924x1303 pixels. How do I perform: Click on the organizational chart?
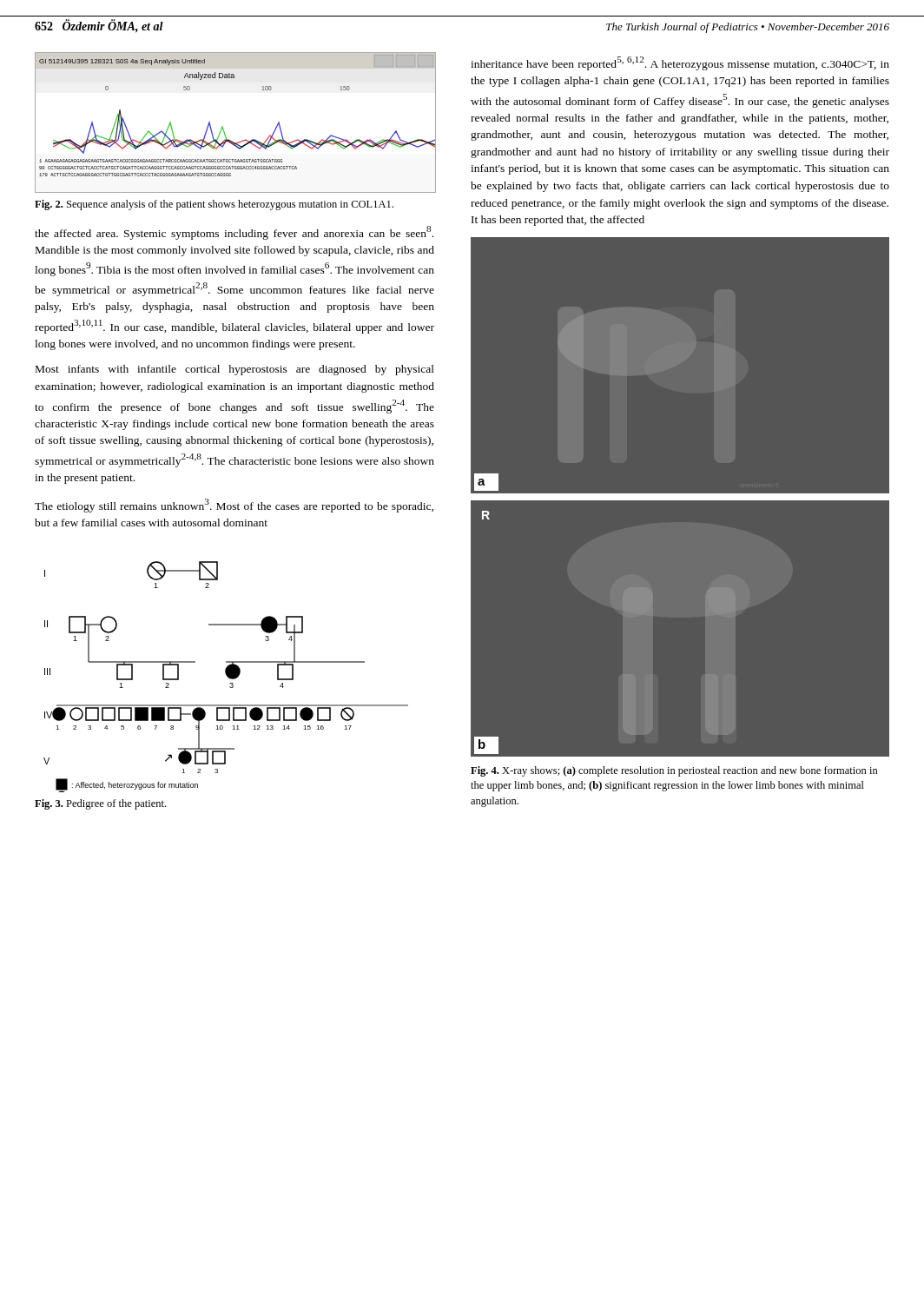point(234,666)
